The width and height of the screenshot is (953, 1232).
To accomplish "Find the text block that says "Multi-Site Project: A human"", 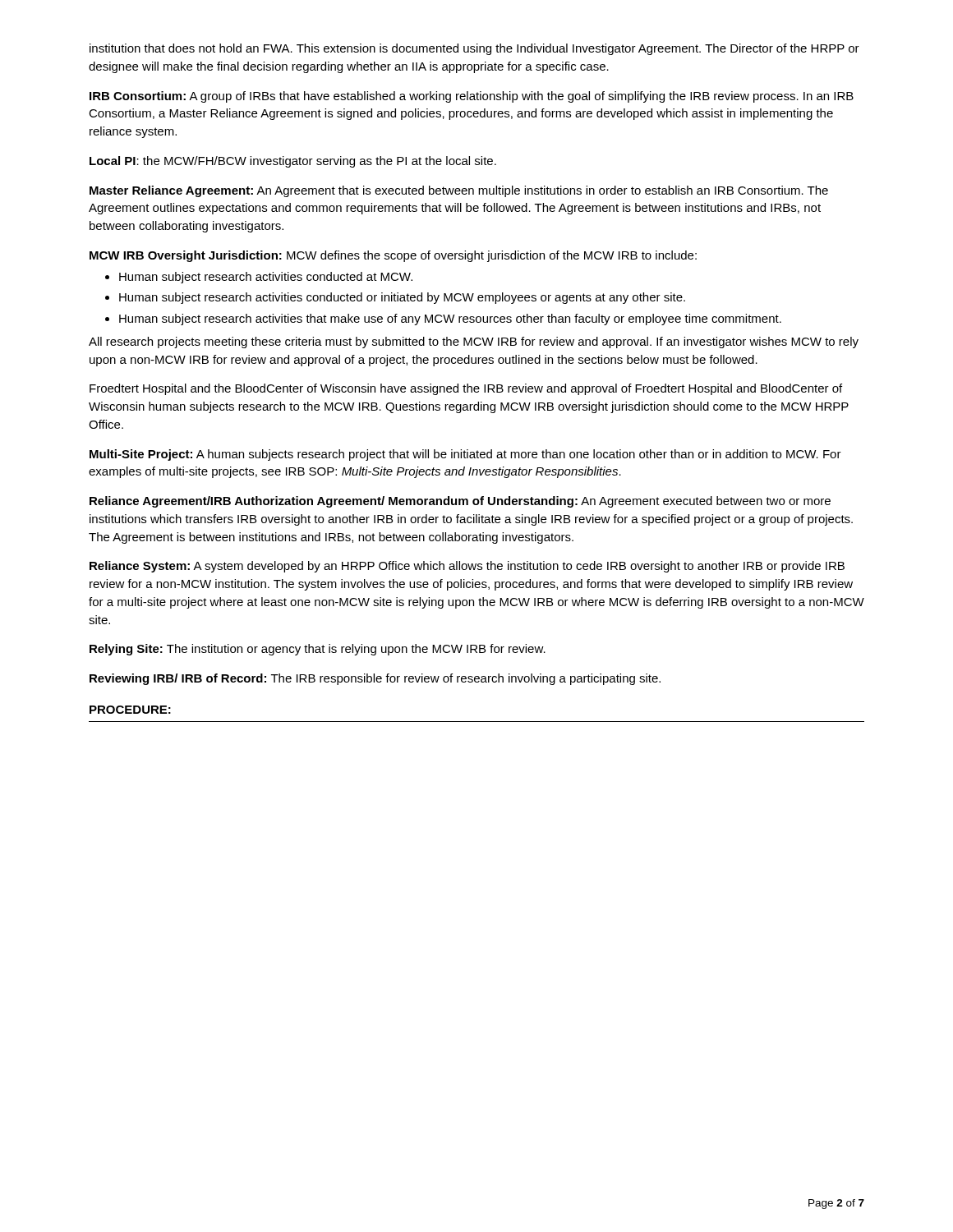I will coord(465,462).
